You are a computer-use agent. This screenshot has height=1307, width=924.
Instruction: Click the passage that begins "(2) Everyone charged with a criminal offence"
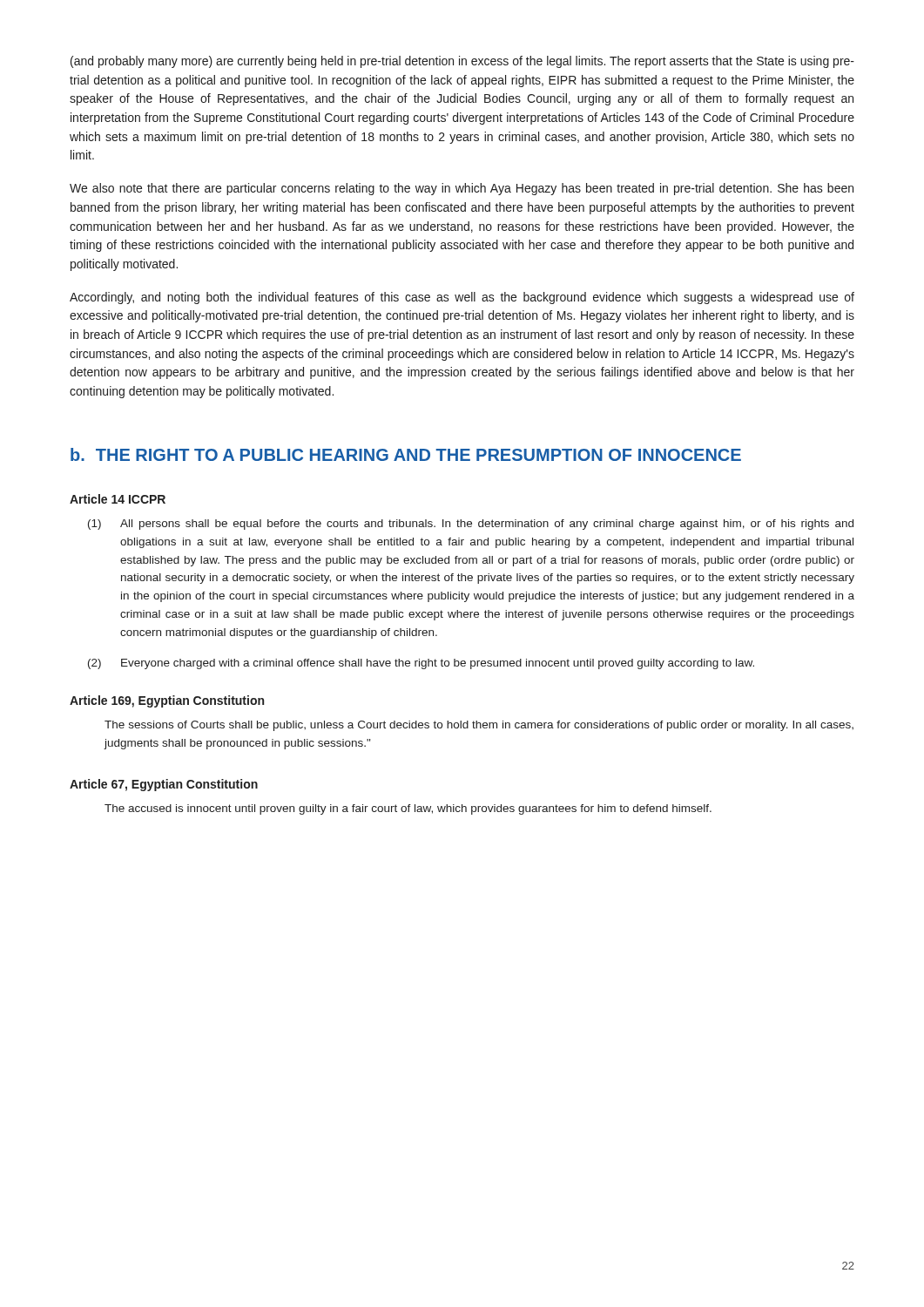click(x=462, y=664)
